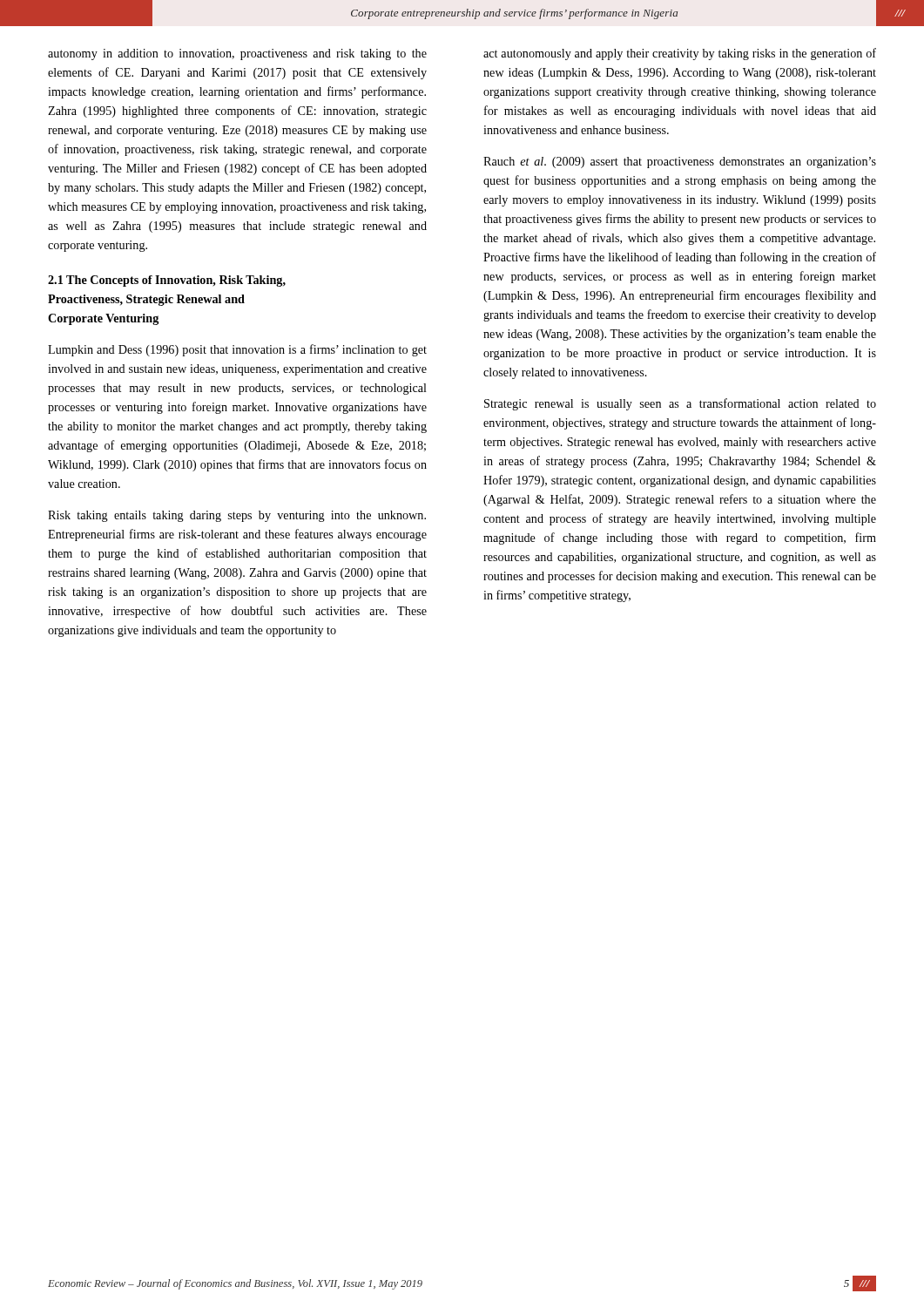Locate the section header that says "2.1 The Concepts of Innovation, Risk Taking,"
Viewport: 924px width, 1307px height.
167,299
